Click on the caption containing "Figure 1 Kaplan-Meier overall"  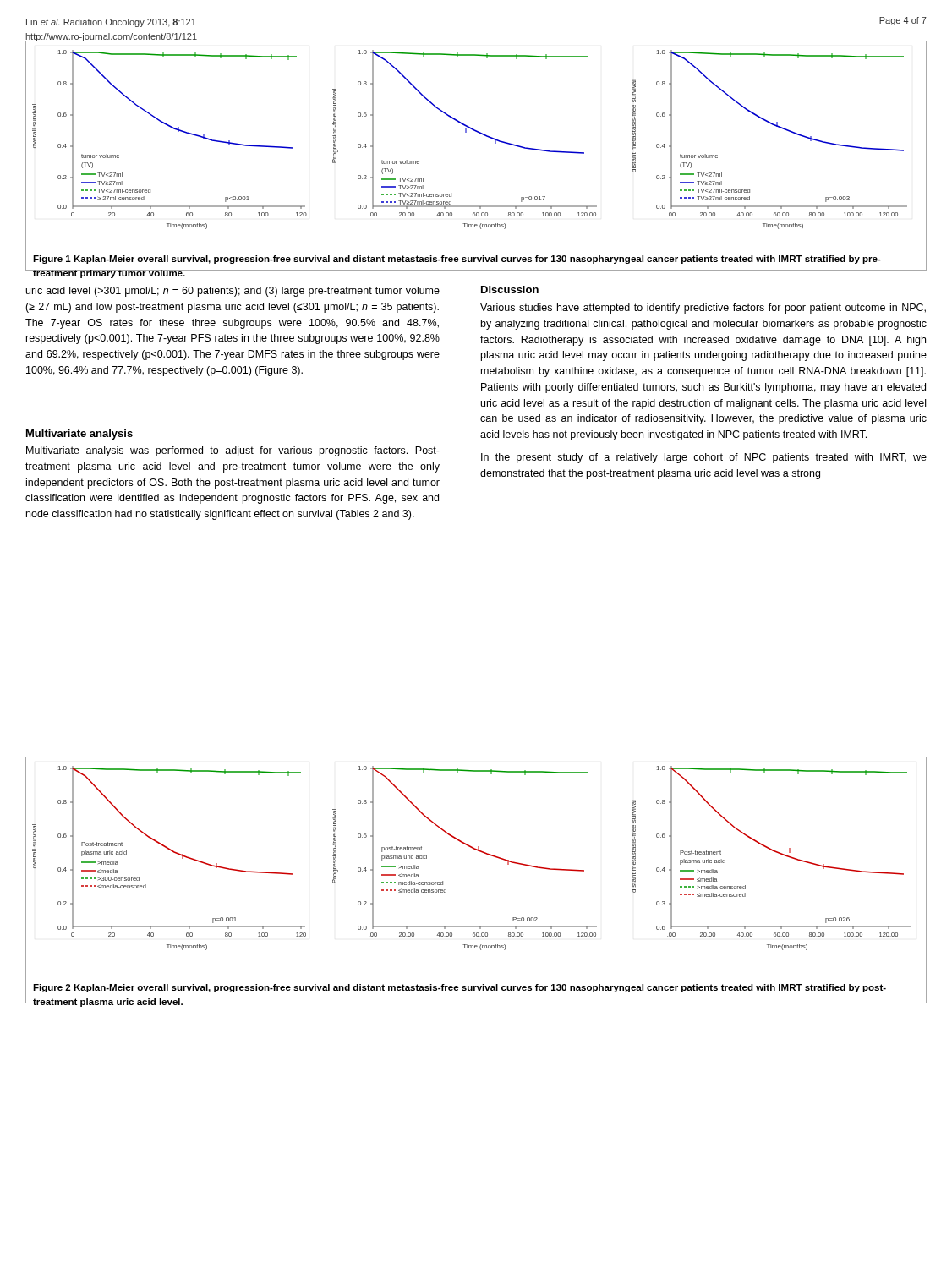point(457,266)
